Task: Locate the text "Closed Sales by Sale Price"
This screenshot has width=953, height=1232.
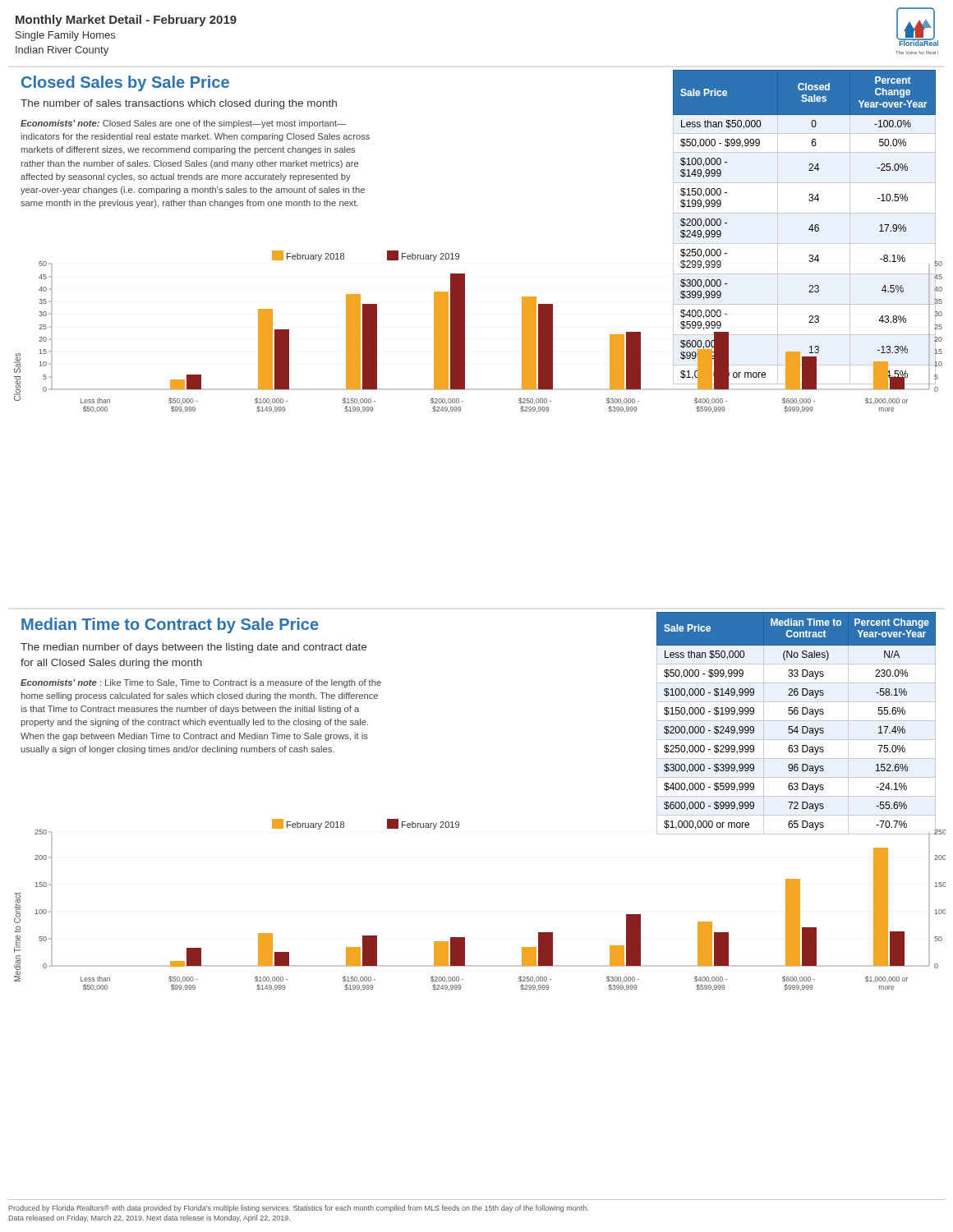Action: (125, 82)
